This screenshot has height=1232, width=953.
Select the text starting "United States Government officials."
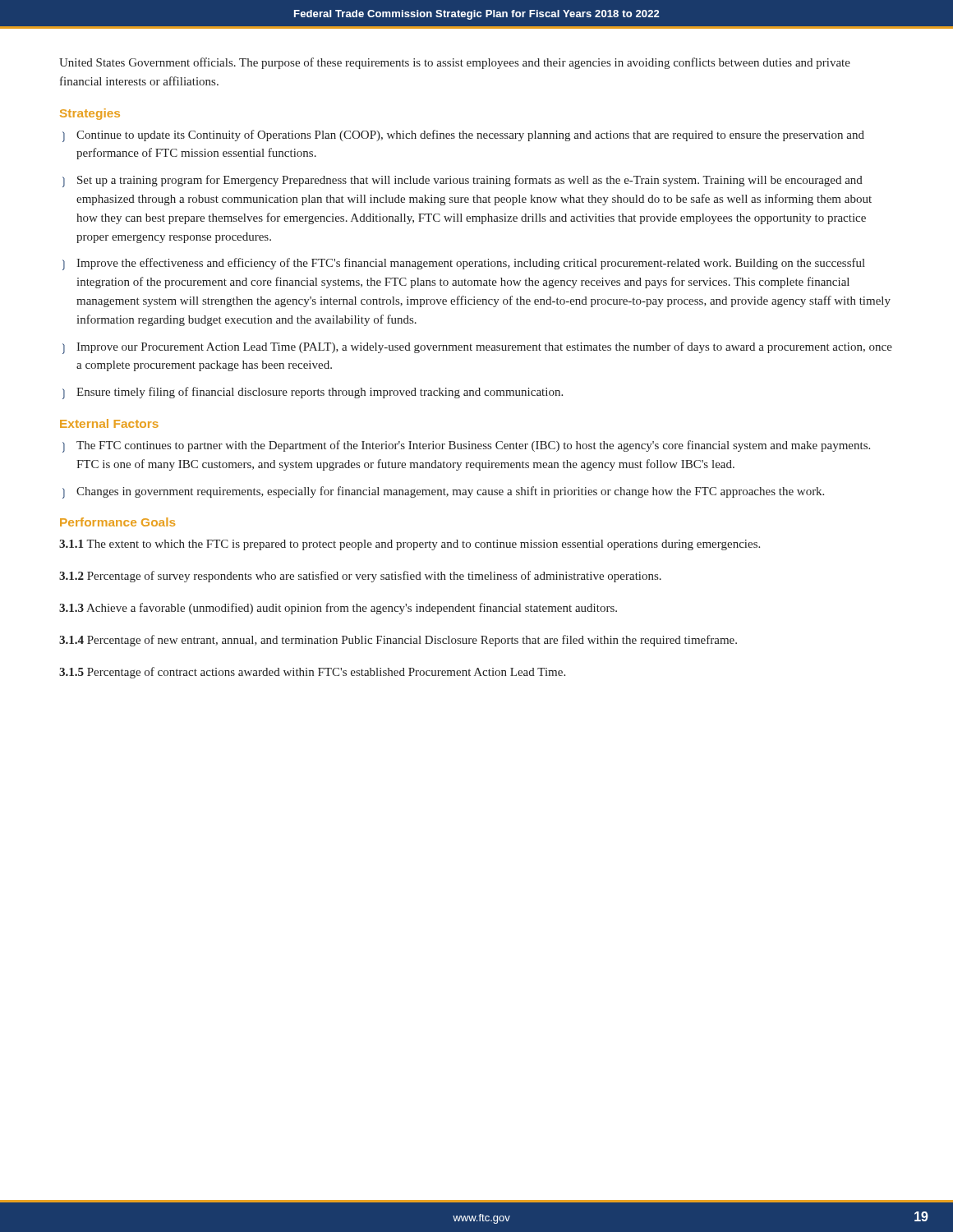point(455,72)
